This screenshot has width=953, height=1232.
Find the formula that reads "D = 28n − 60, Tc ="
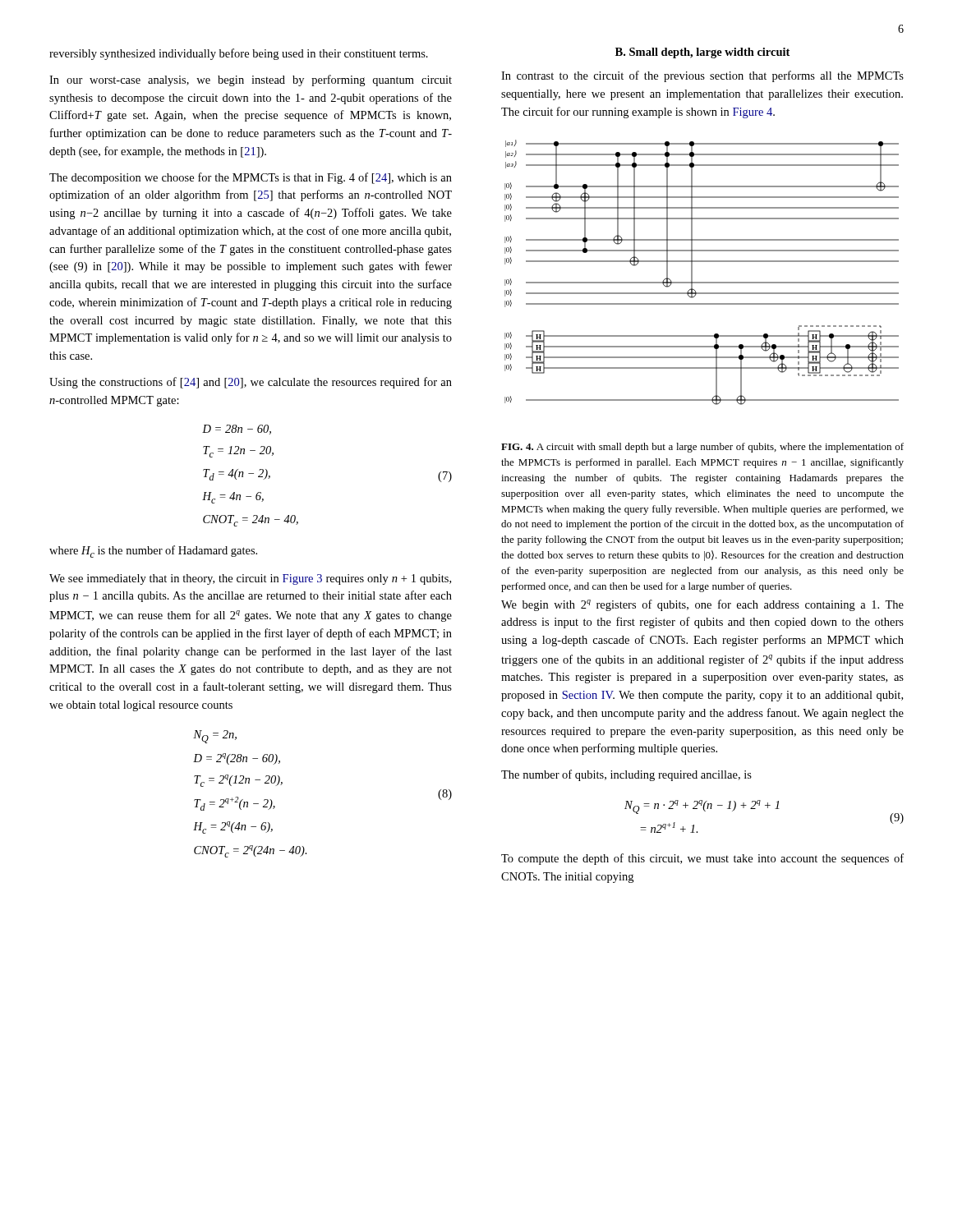251,476
